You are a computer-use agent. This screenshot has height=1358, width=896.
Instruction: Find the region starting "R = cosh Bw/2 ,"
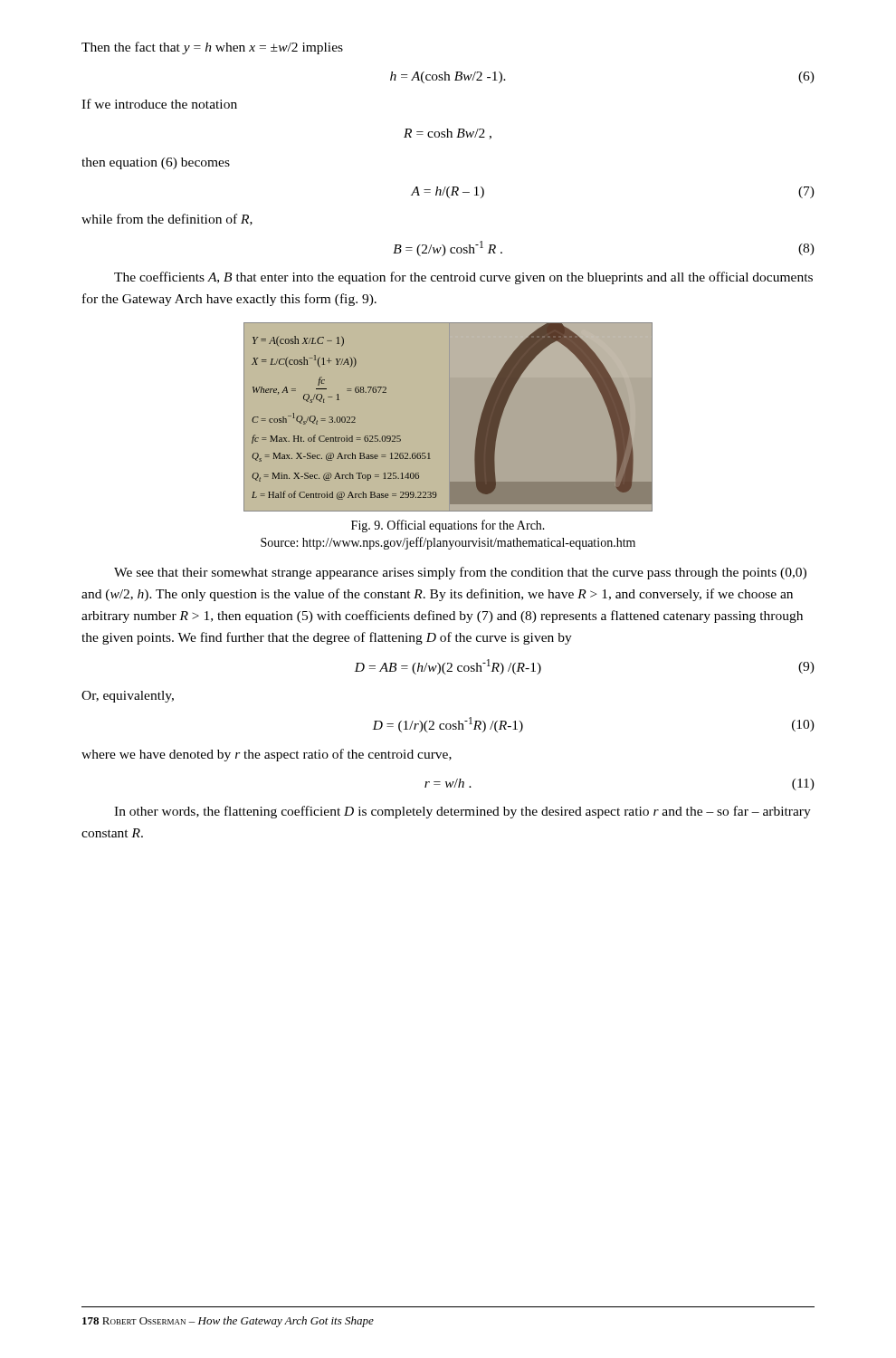click(448, 133)
